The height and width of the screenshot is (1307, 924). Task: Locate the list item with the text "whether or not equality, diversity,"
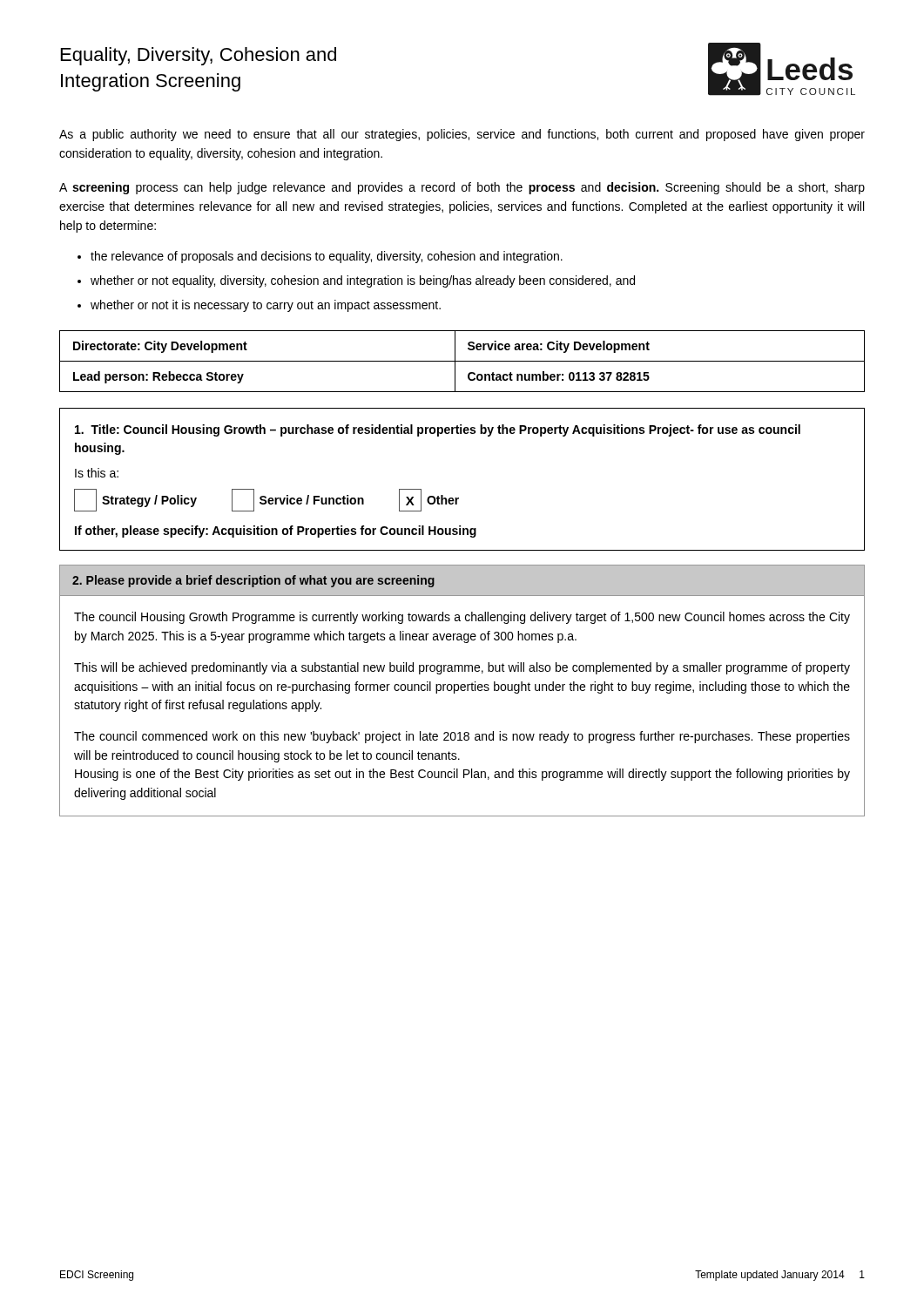(363, 281)
